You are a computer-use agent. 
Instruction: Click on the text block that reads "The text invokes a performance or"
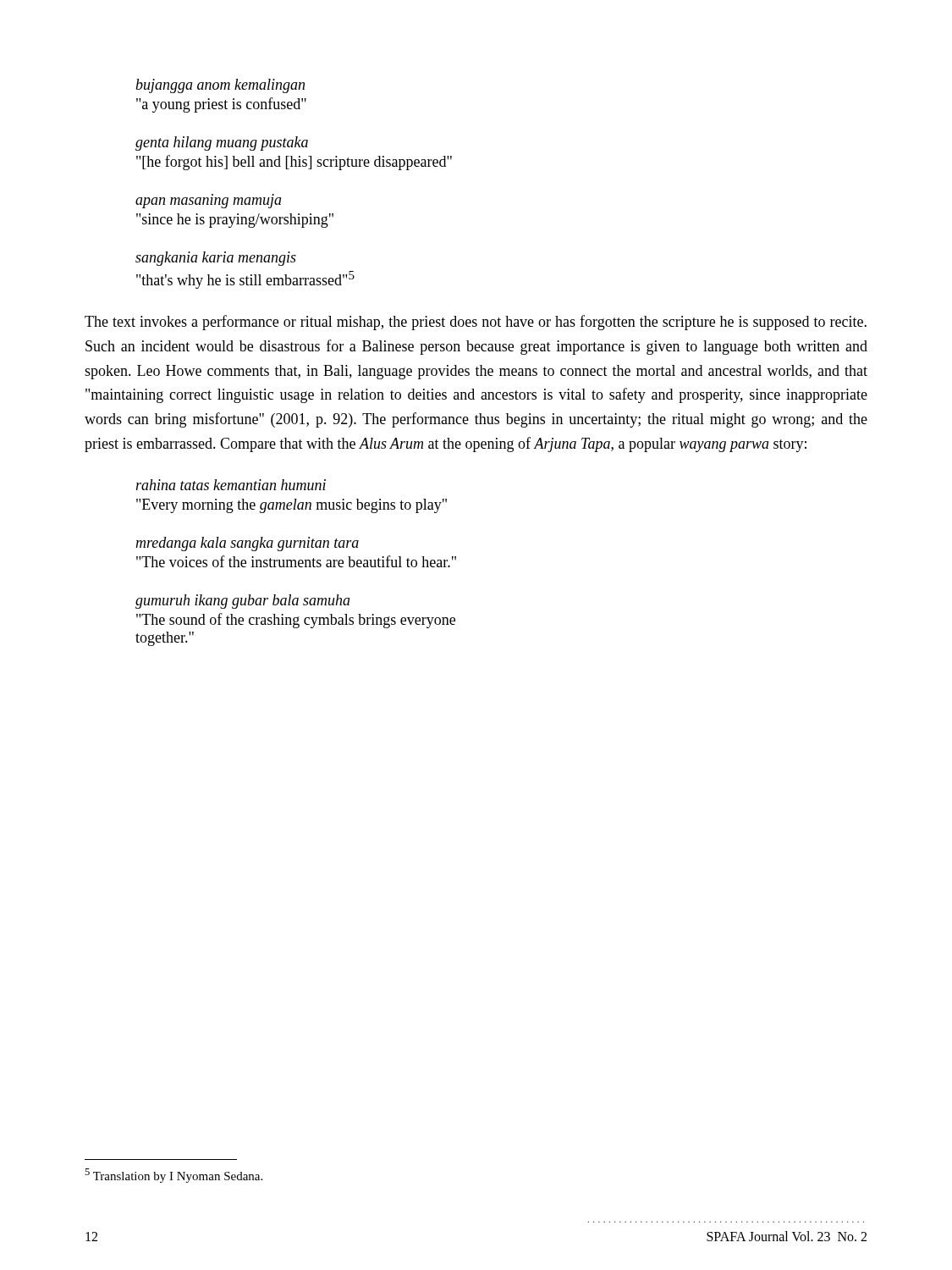pyautogui.click(x=476, y=383)
